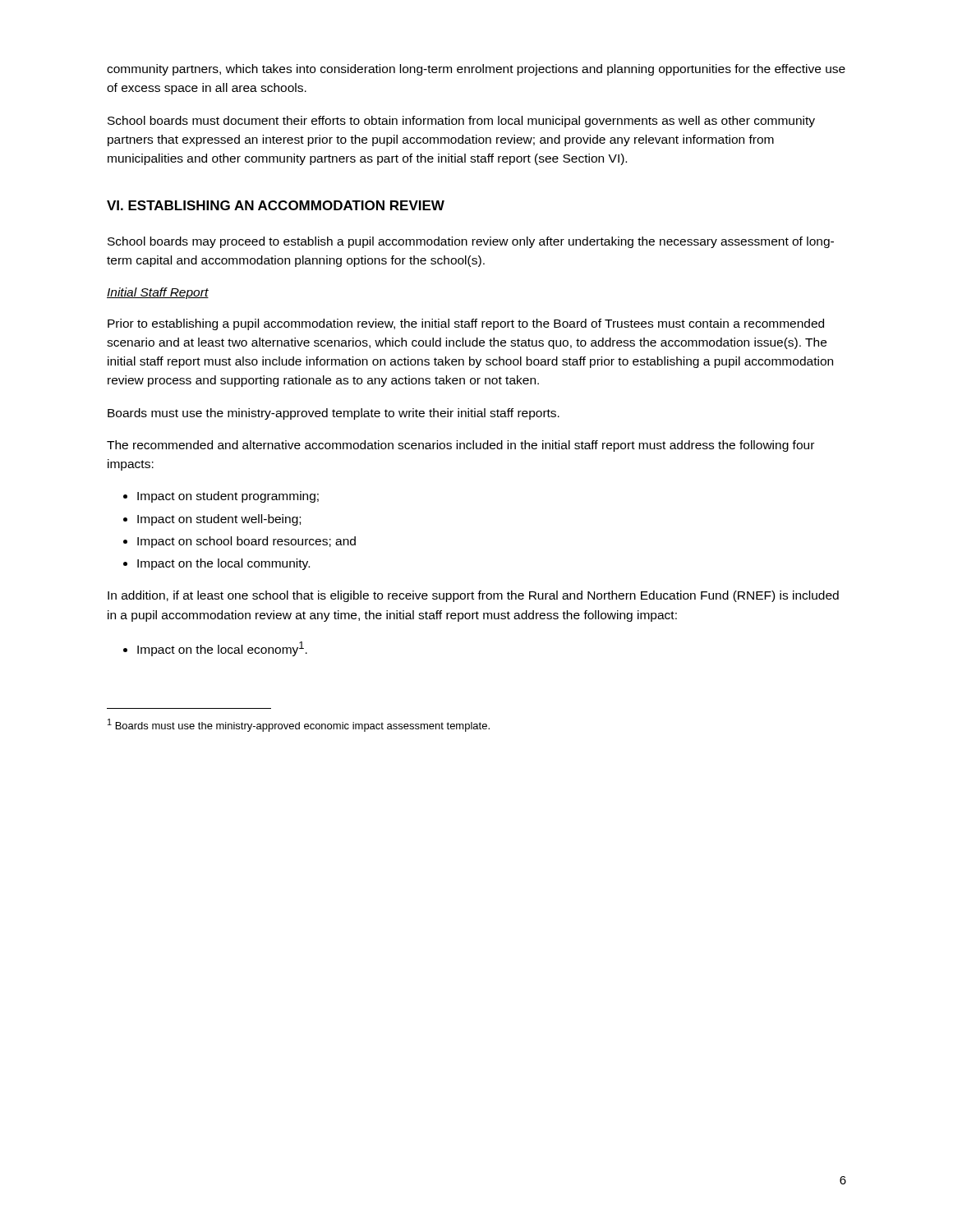Viewport: 953px width, 1232px height.
Task: Locate the text "Impact on the local economy1."
Action: point(222,647)
